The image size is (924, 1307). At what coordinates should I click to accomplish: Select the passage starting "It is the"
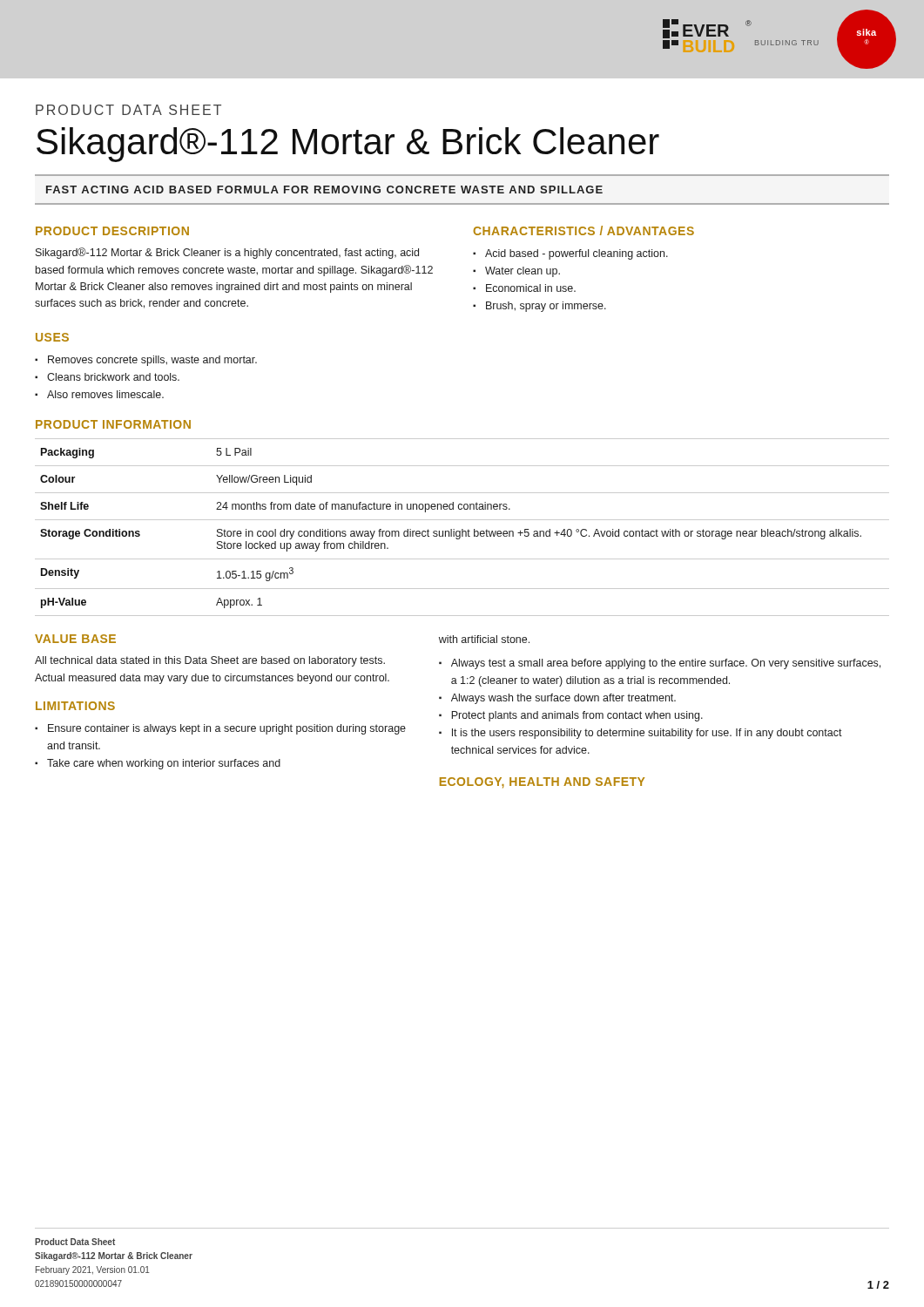click(x=646, y=741)
